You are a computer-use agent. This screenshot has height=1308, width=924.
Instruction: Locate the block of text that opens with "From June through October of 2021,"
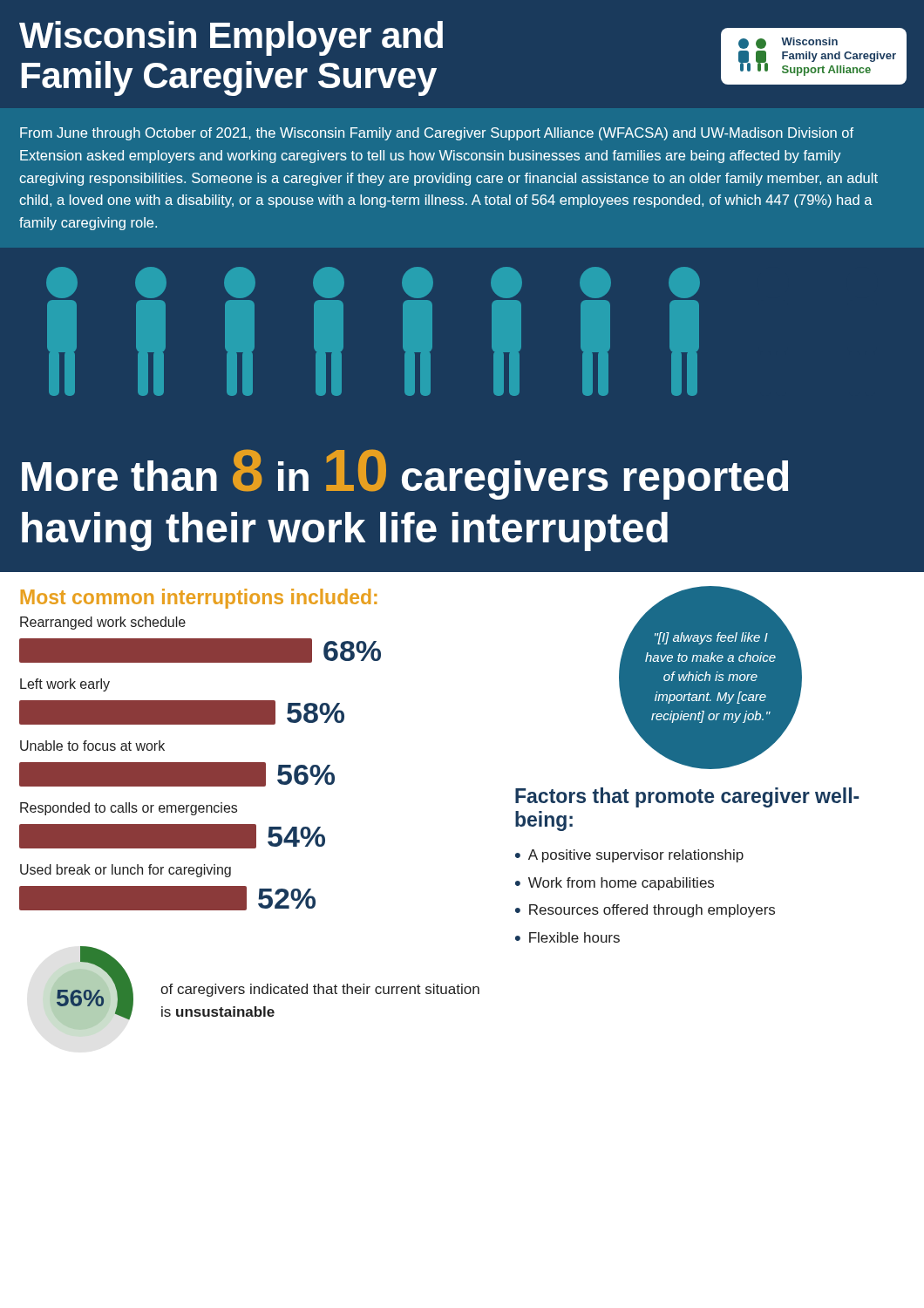[449, 177]
